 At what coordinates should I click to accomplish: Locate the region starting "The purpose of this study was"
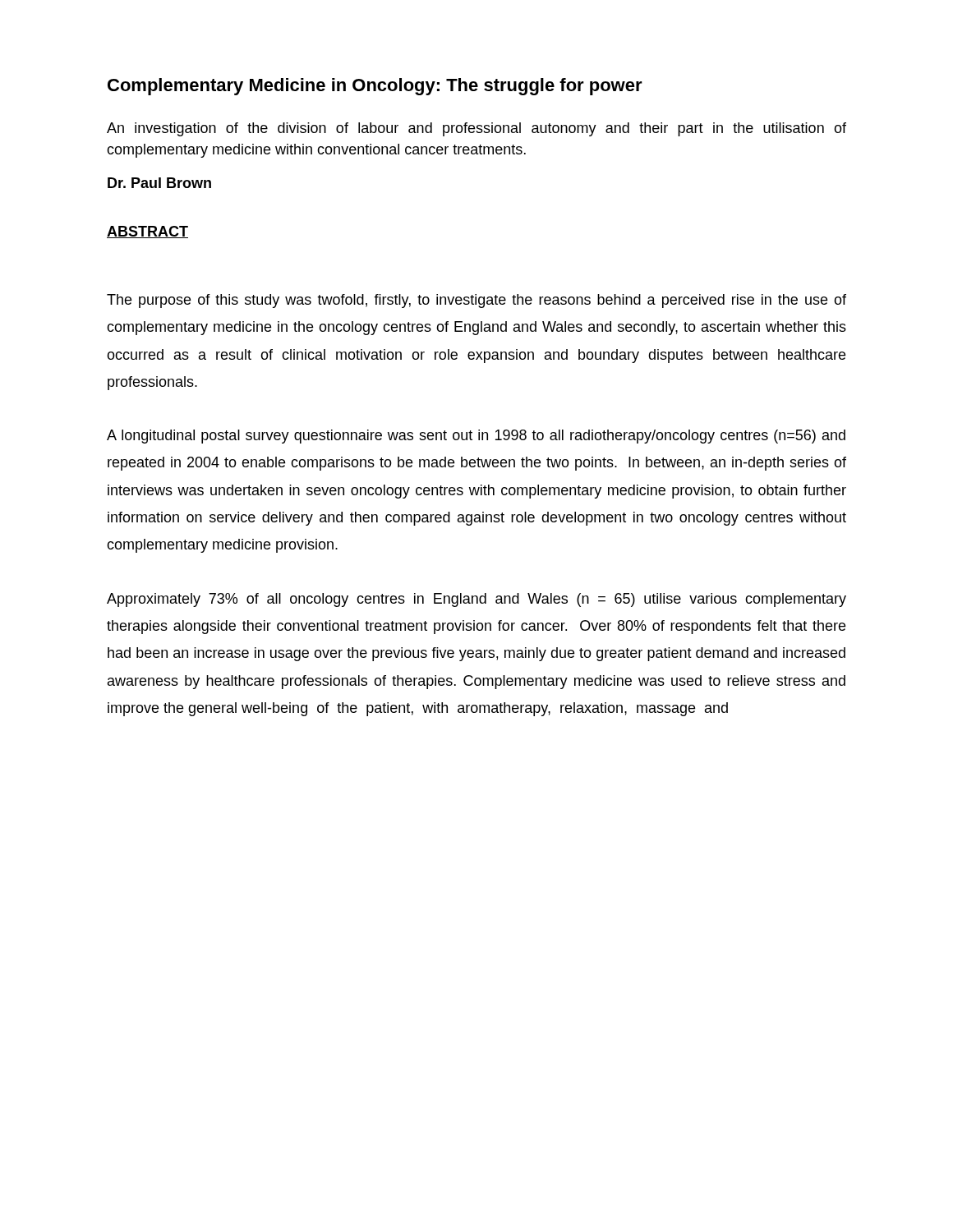(x=476, y=341)
